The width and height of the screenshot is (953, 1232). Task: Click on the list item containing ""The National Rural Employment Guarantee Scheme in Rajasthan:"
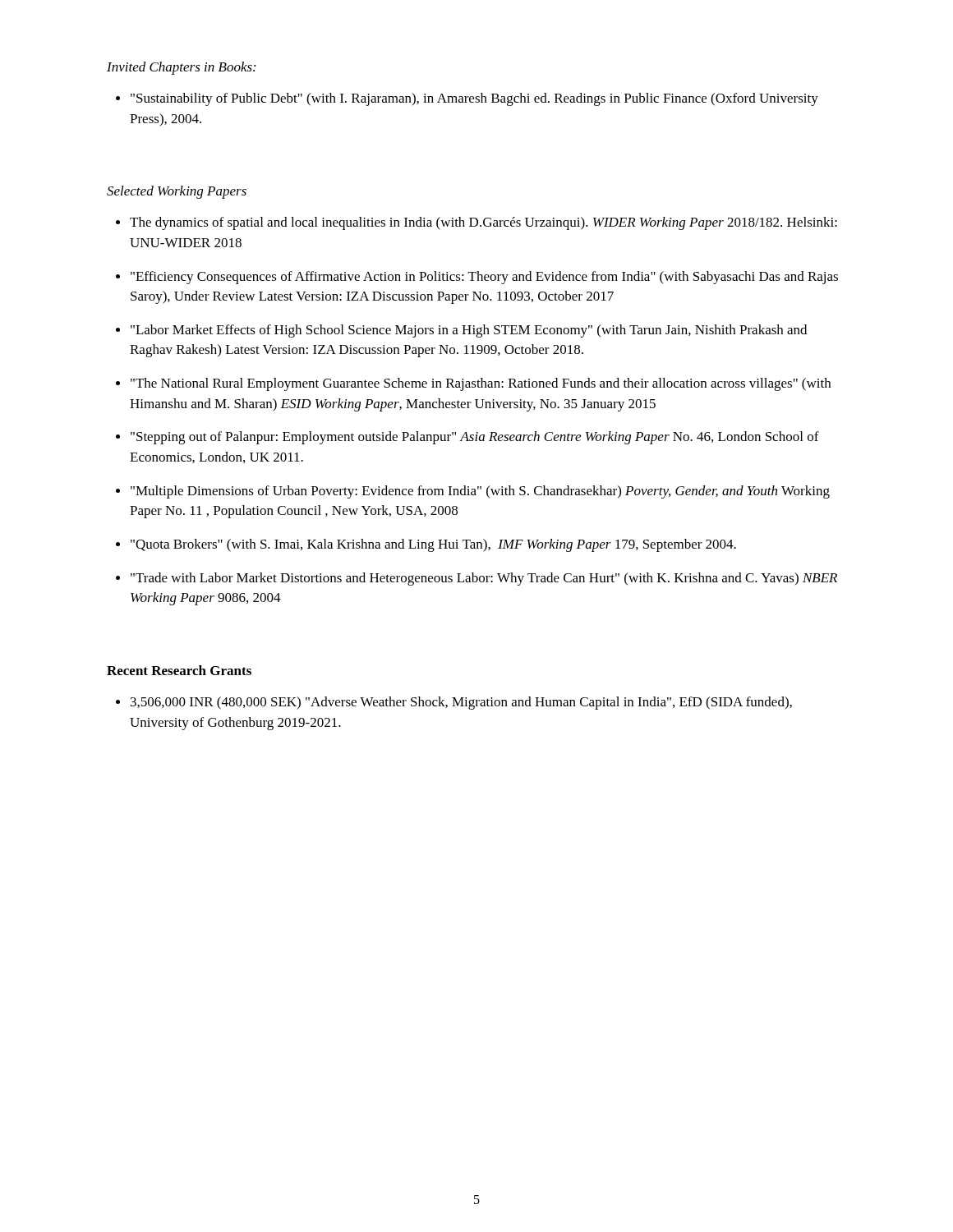pos(476,394)
